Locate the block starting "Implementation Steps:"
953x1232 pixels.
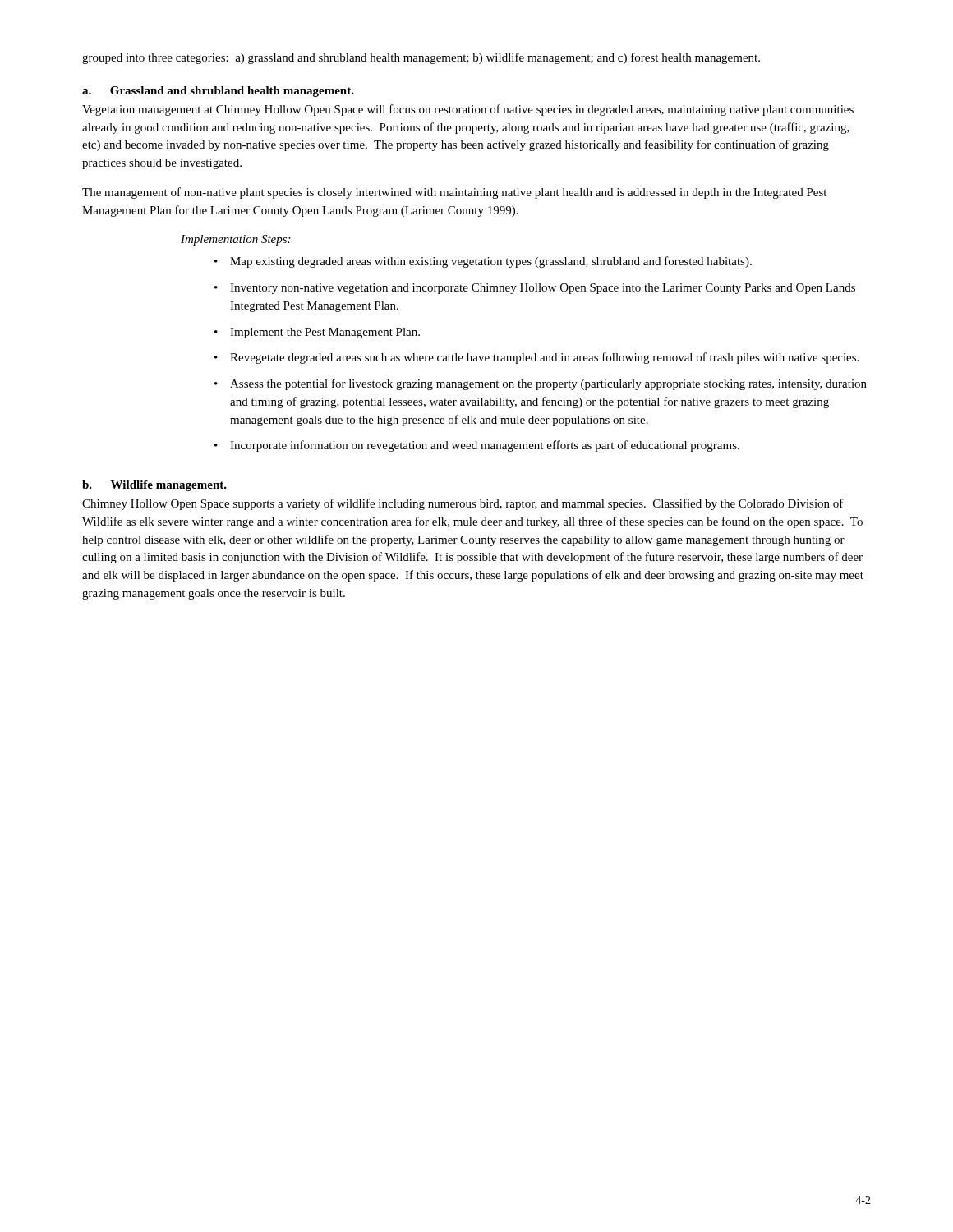pos(236,239)
